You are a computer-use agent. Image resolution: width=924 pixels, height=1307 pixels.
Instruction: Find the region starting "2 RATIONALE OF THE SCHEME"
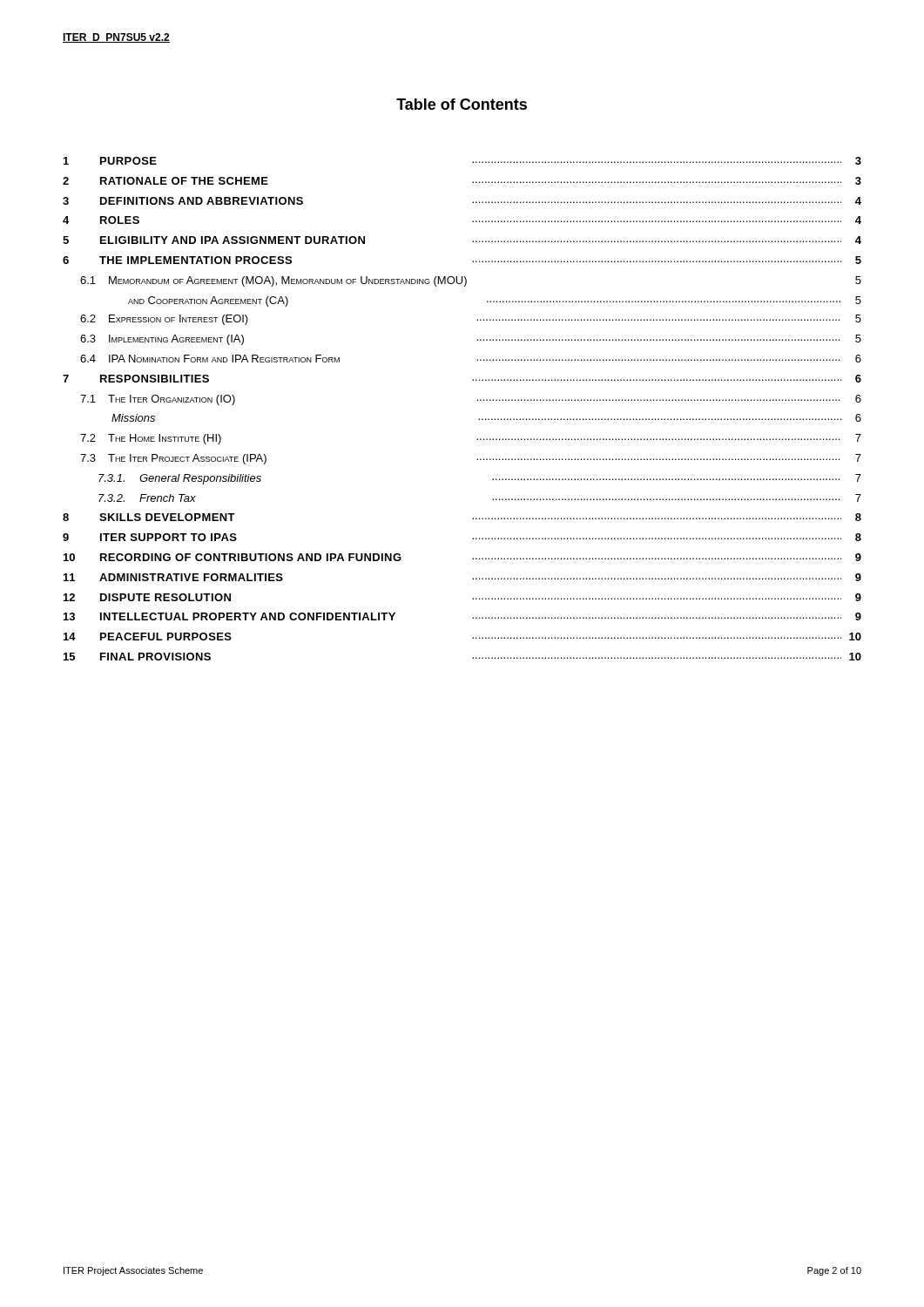(x=462, y=181)
